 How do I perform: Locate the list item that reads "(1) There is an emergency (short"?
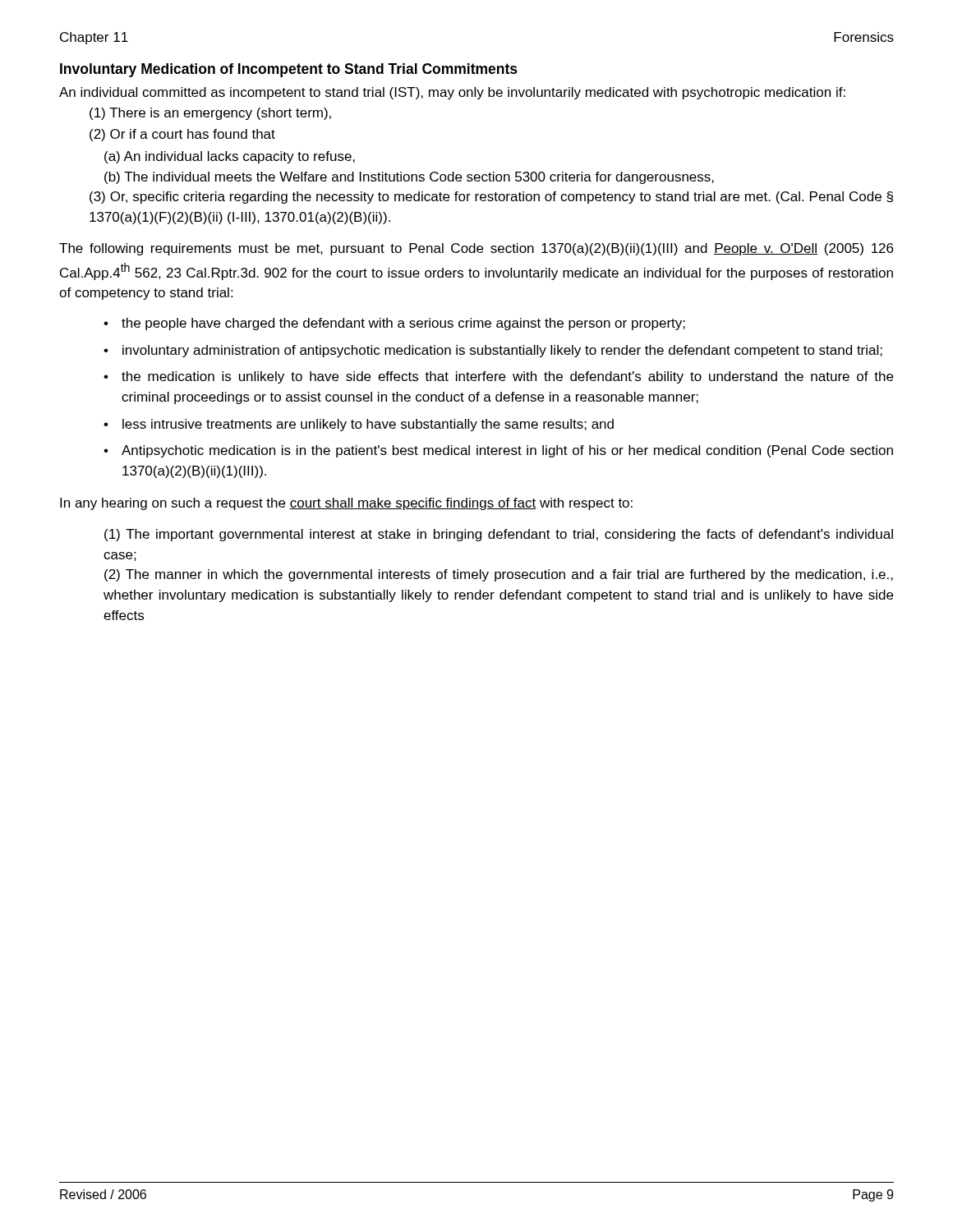click(210, 114)
